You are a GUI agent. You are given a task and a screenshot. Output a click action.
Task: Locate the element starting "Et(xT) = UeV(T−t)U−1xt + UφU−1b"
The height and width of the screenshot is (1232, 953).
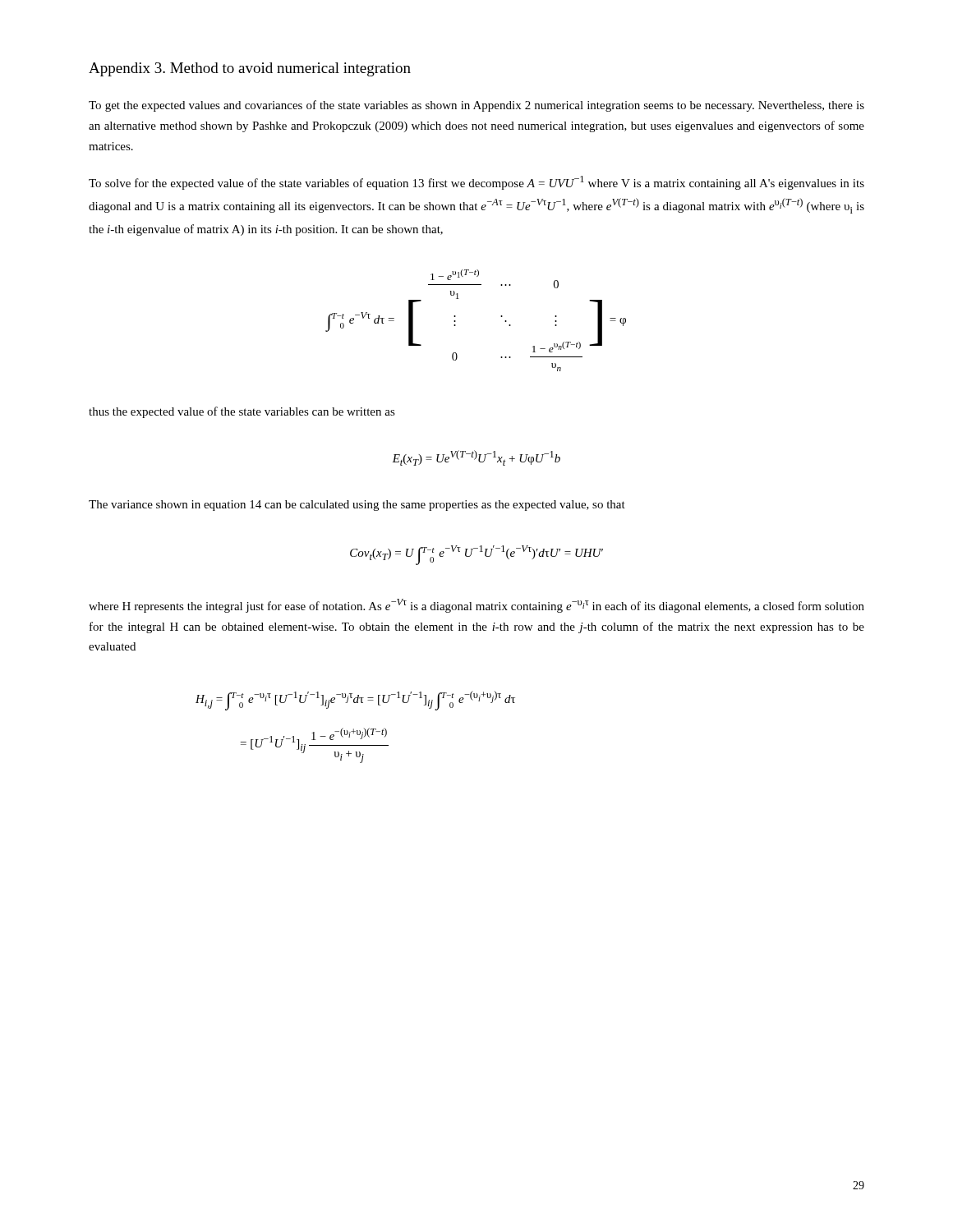pos(476,458)
